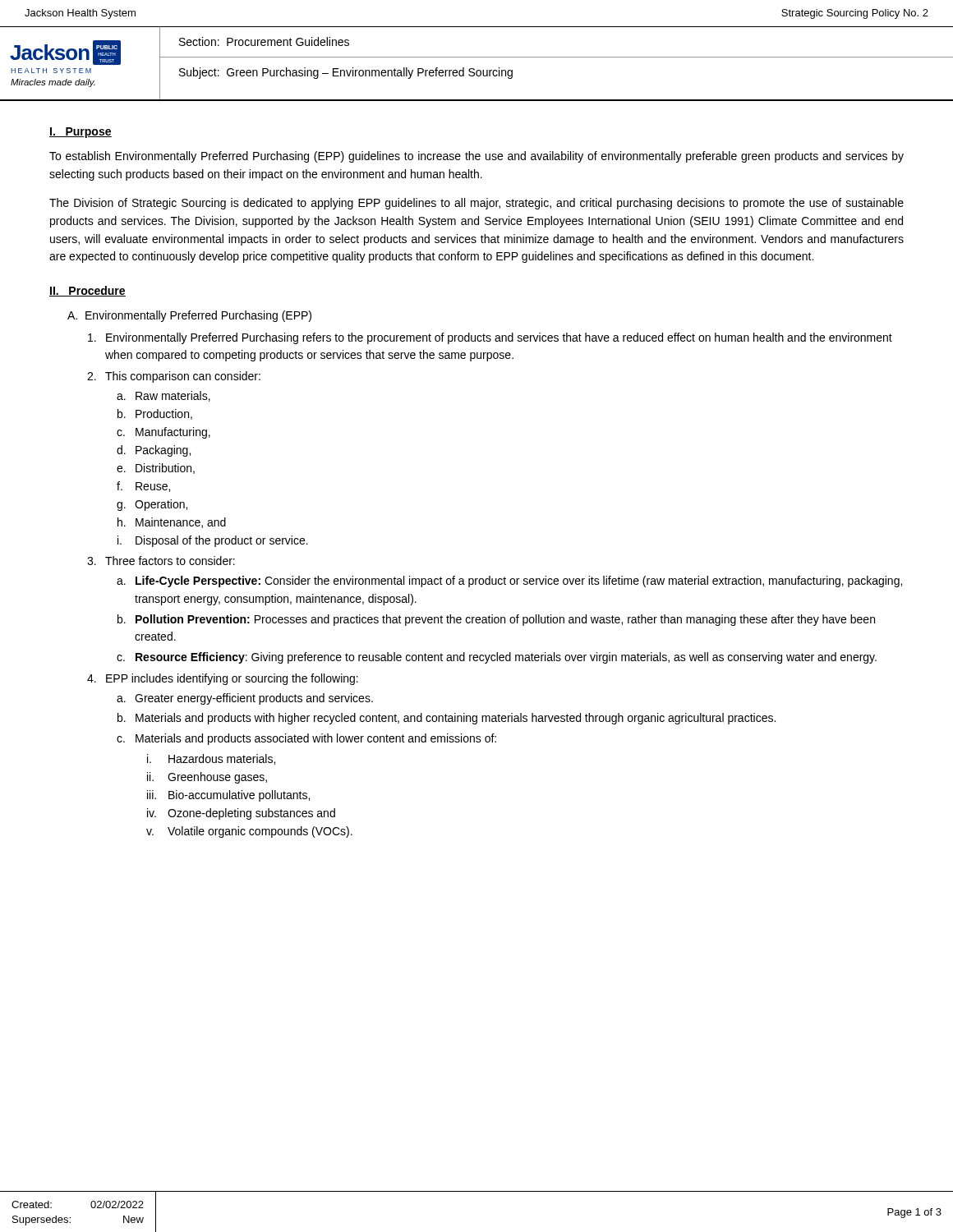Locate the block starting "2. This comparison can consider:"
The width and height of the screenshot is (953, 1232).
(174, 377)
